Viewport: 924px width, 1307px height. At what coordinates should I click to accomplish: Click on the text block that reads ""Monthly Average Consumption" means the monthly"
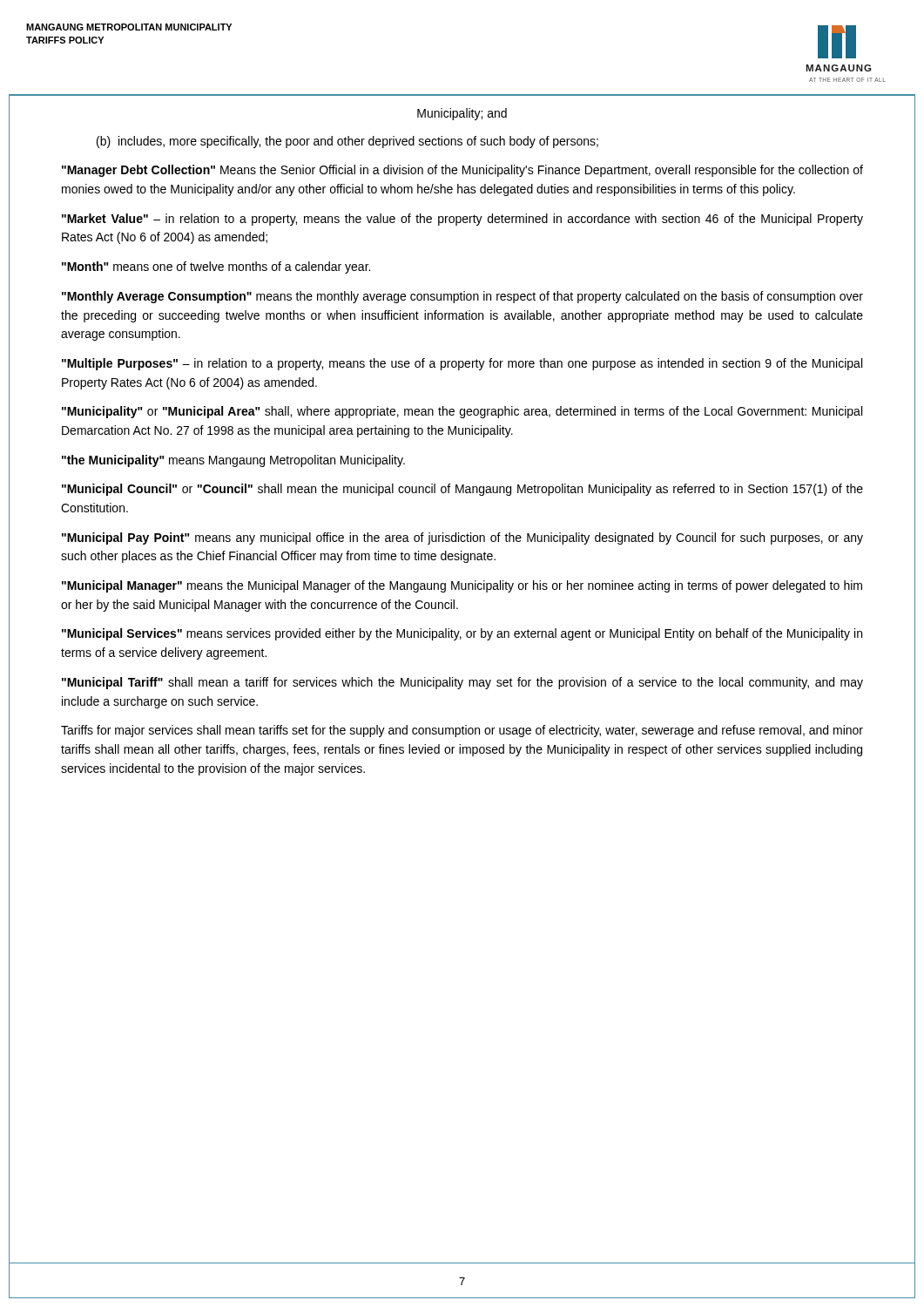462,315
